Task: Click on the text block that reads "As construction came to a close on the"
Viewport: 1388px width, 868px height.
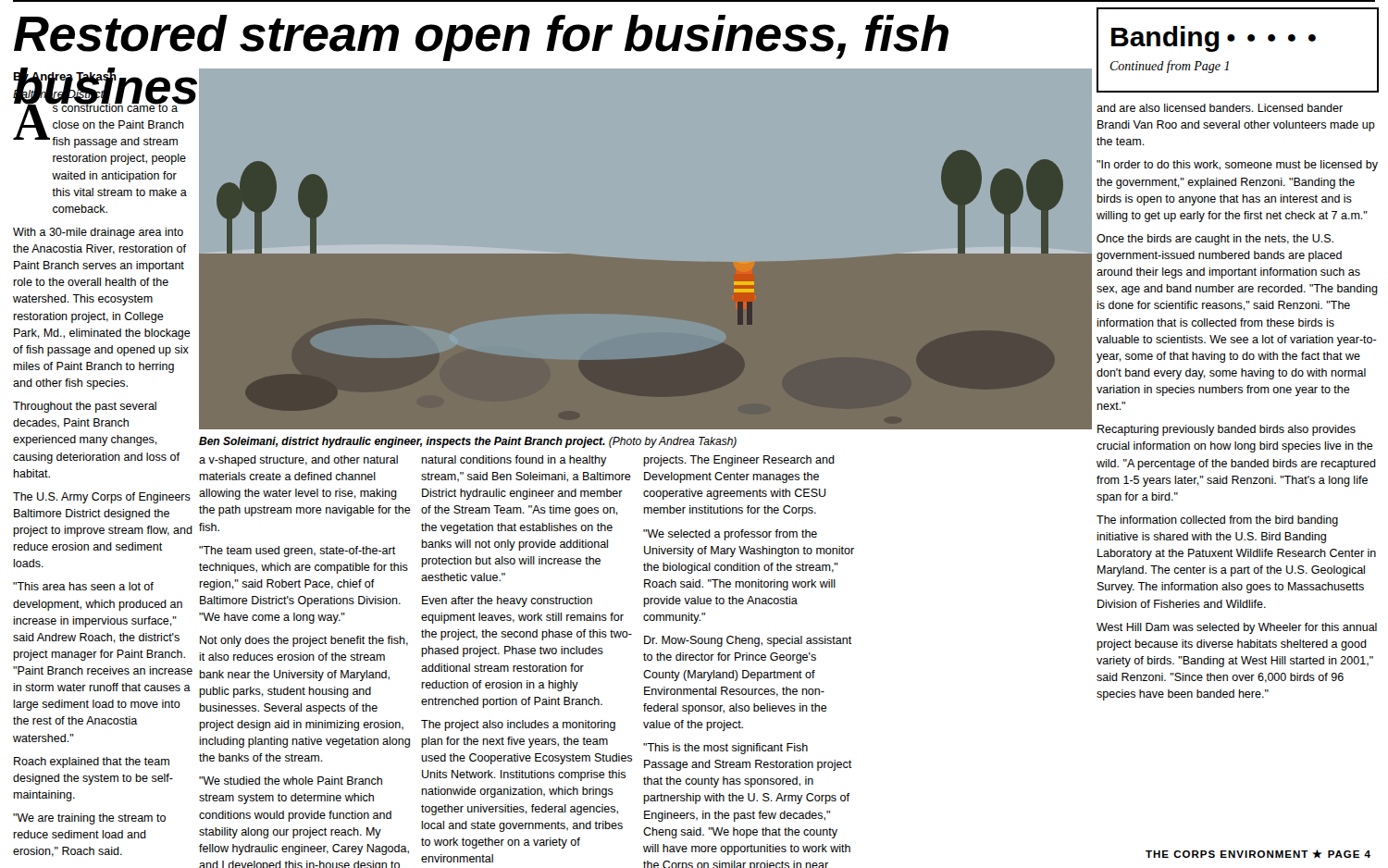Action: pyautogui.click(x=103, y=484)
